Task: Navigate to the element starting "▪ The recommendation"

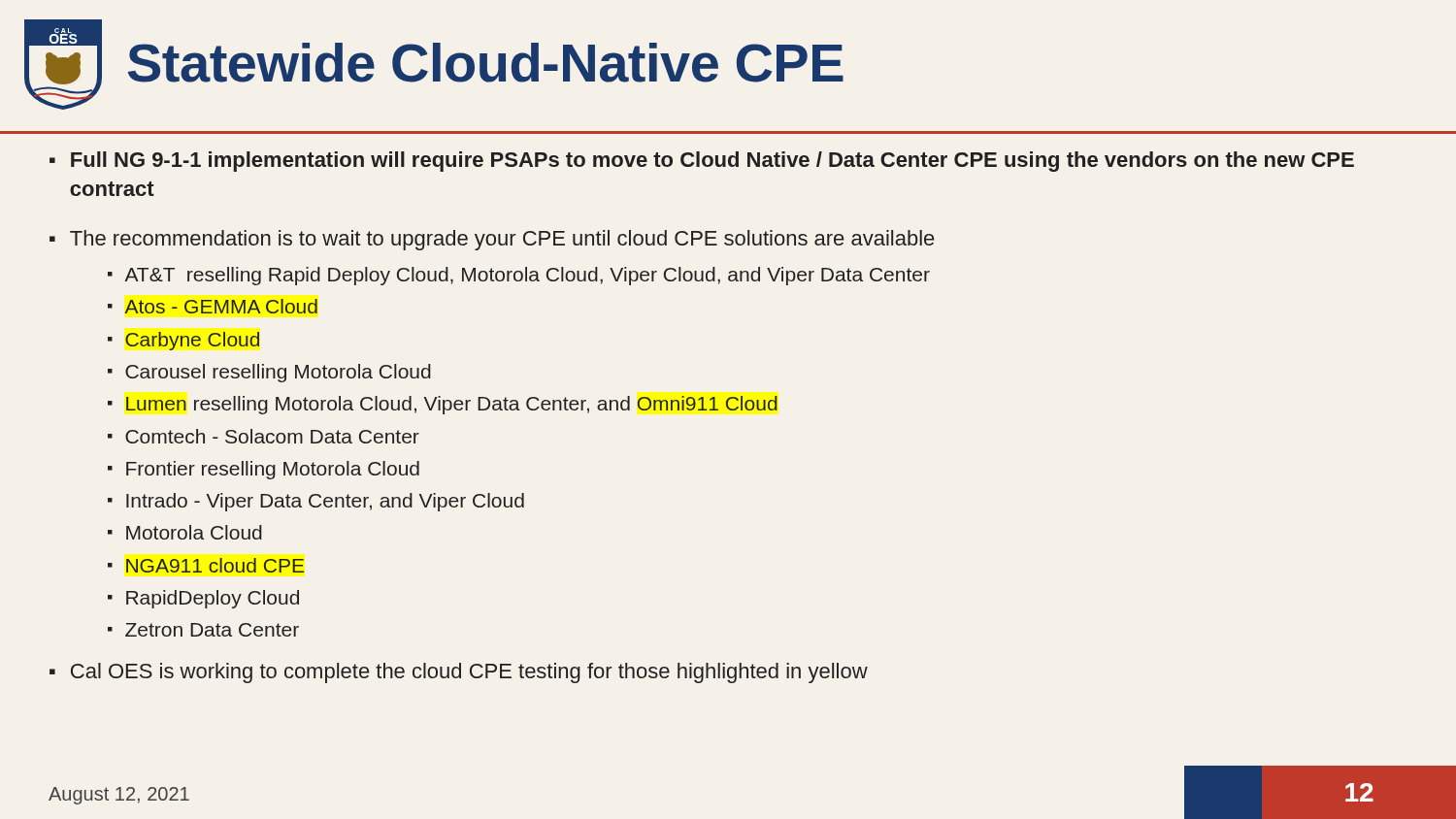Action: [492, 239]
